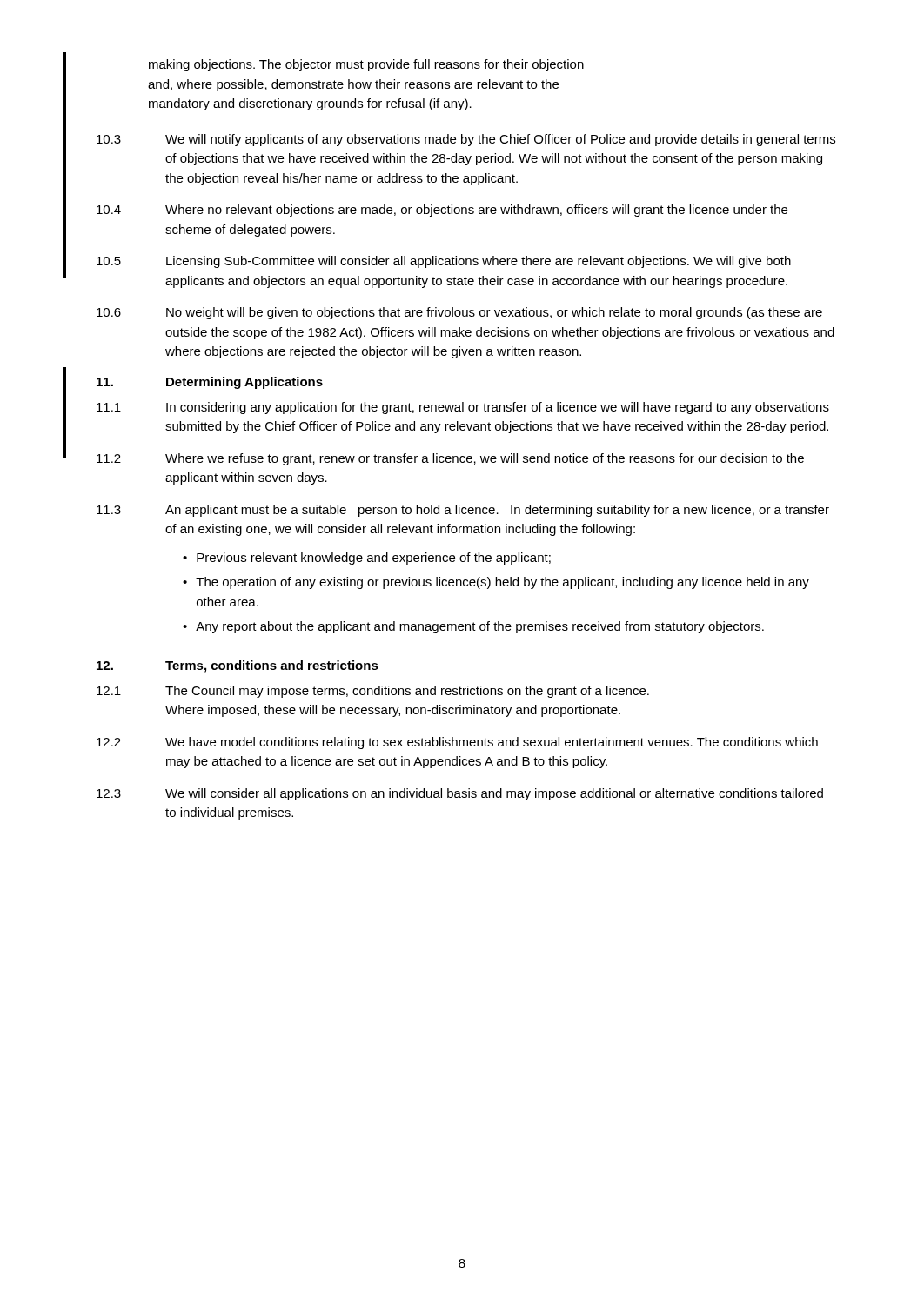Click on the region starting "Any report about the applicant and management of"
924x1305 pixels.
coord(480,627)
